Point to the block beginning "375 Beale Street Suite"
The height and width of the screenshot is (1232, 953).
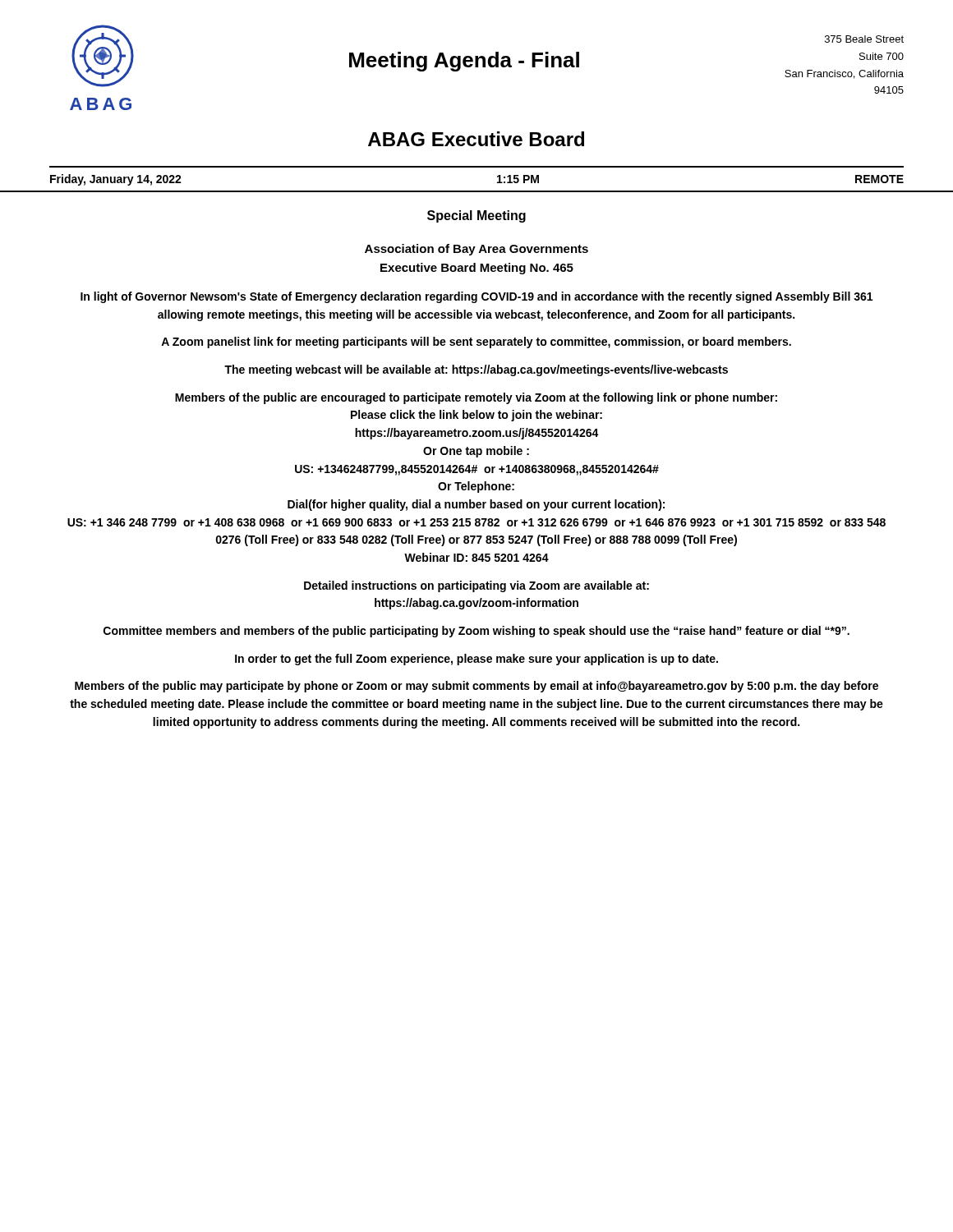(844, 65)
